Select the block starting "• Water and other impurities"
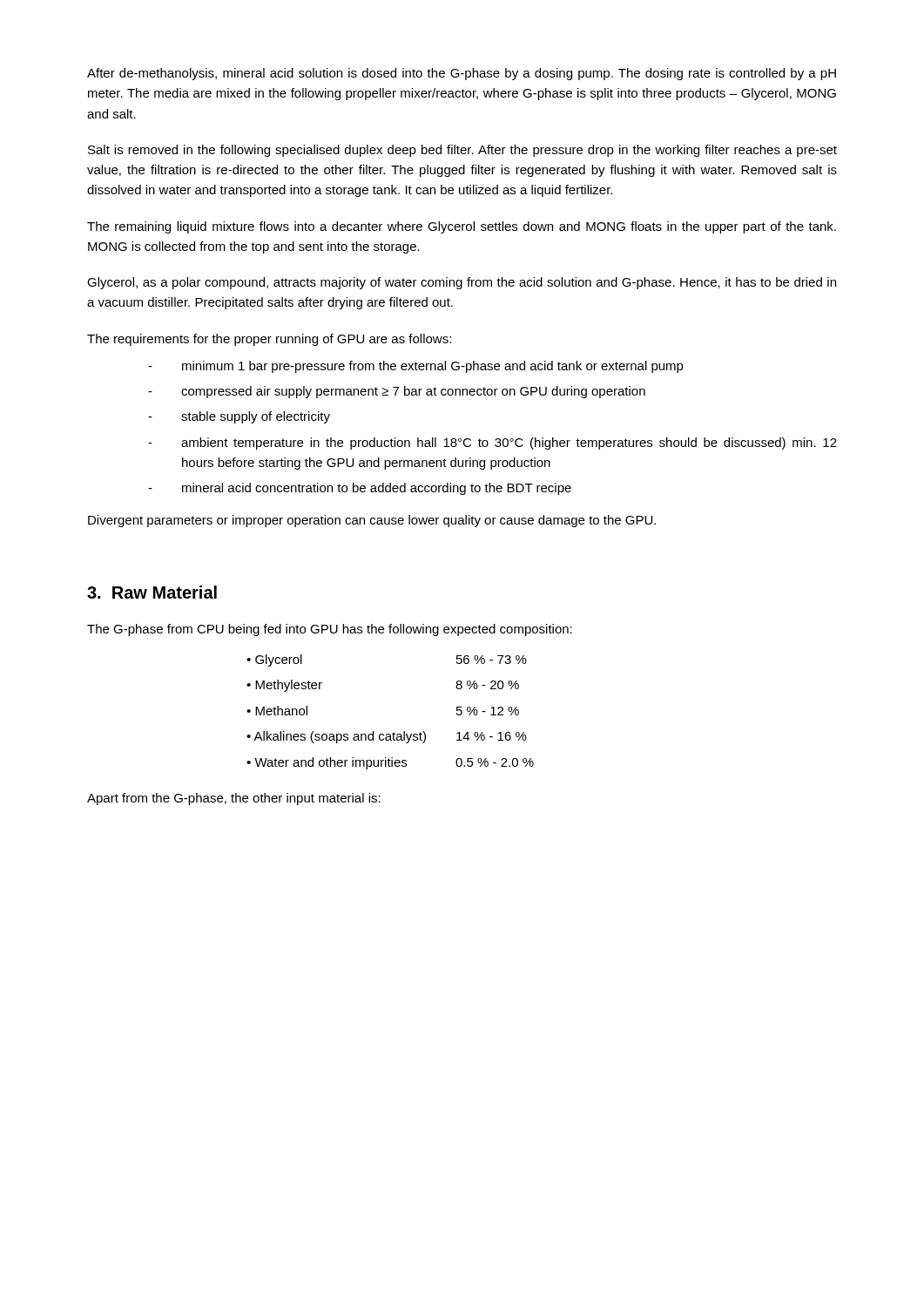Image resolution: width=924 pixels, height=1307 pixels. pyautogui.click(x=390, y=762)
